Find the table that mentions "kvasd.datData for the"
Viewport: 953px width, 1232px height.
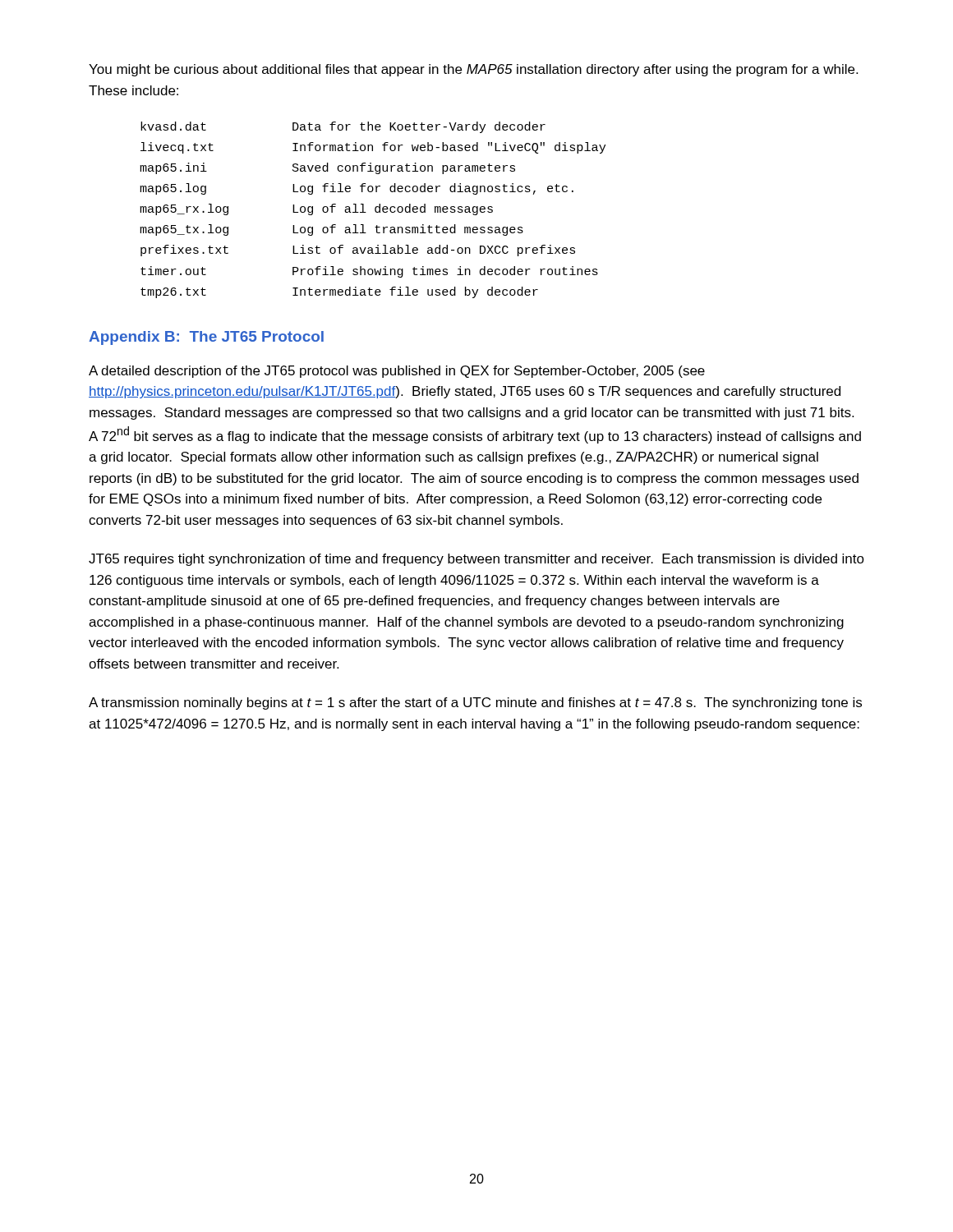click(x=502, y=210)
